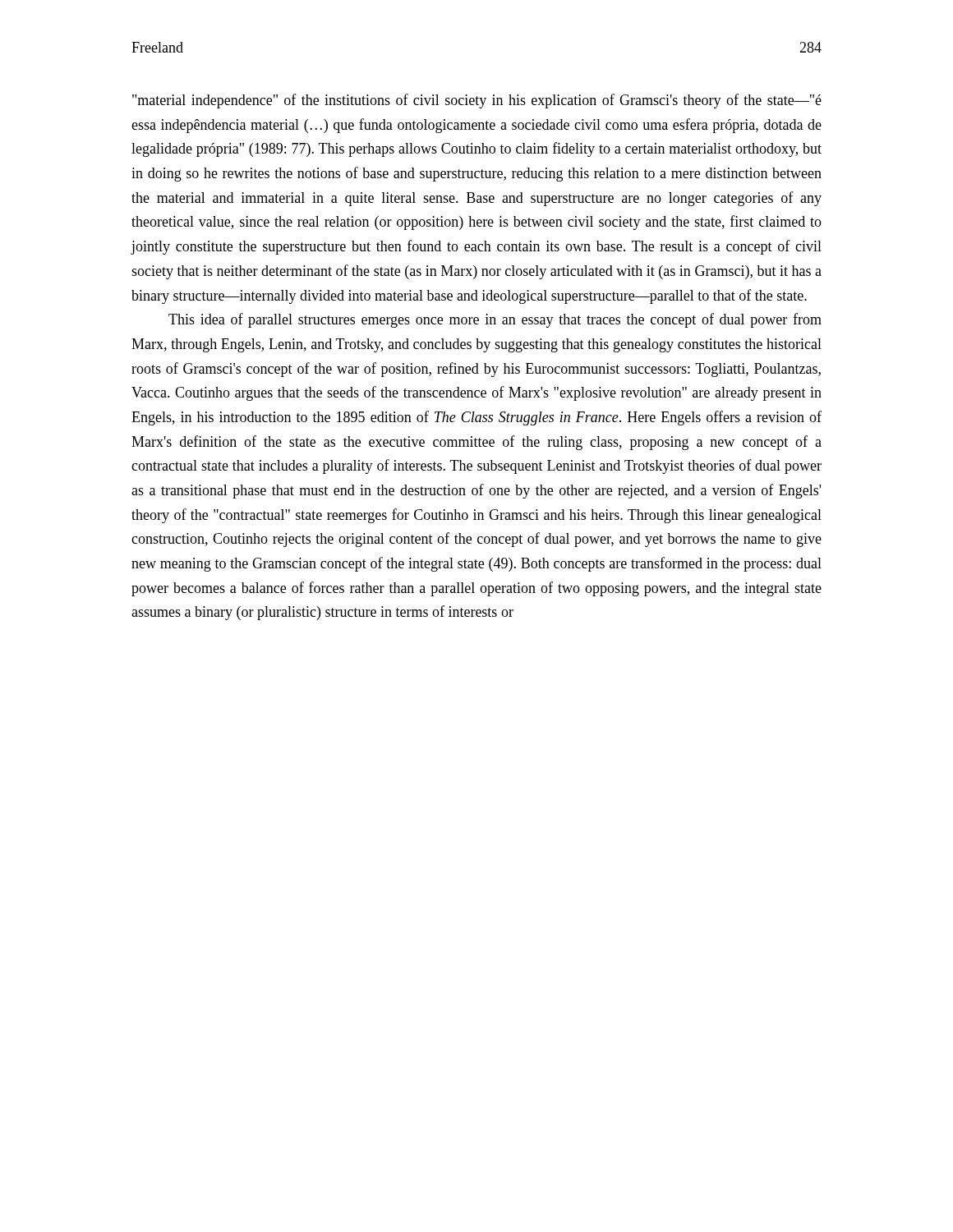Image resolution: width=953 pixels, height=1232 pixels.
Task: Point to the passage starting ""material independence" of"
Action: [476, 198]
